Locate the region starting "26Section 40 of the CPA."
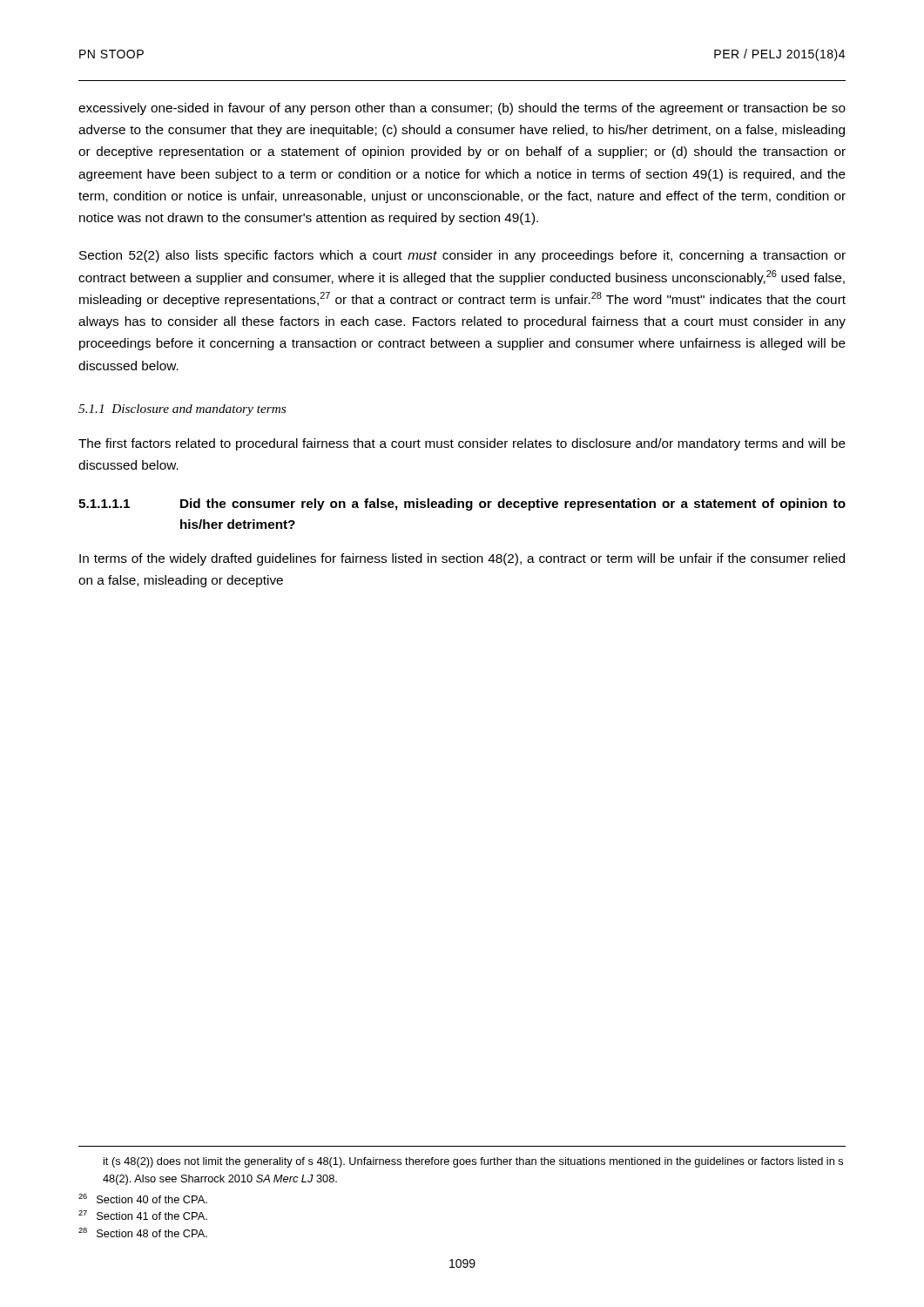 [143, 1199]
